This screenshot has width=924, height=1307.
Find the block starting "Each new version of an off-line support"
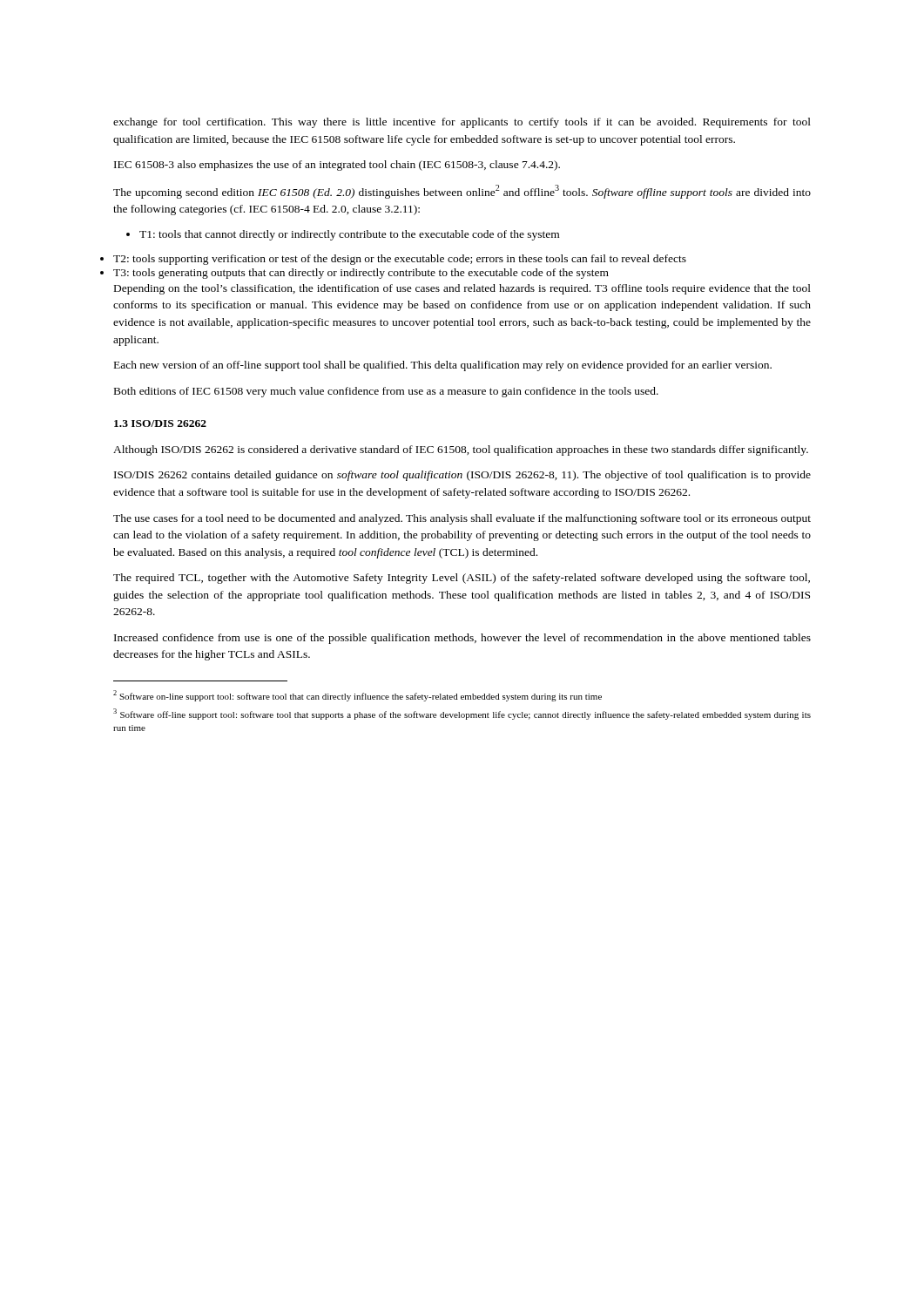click(462, 365)
